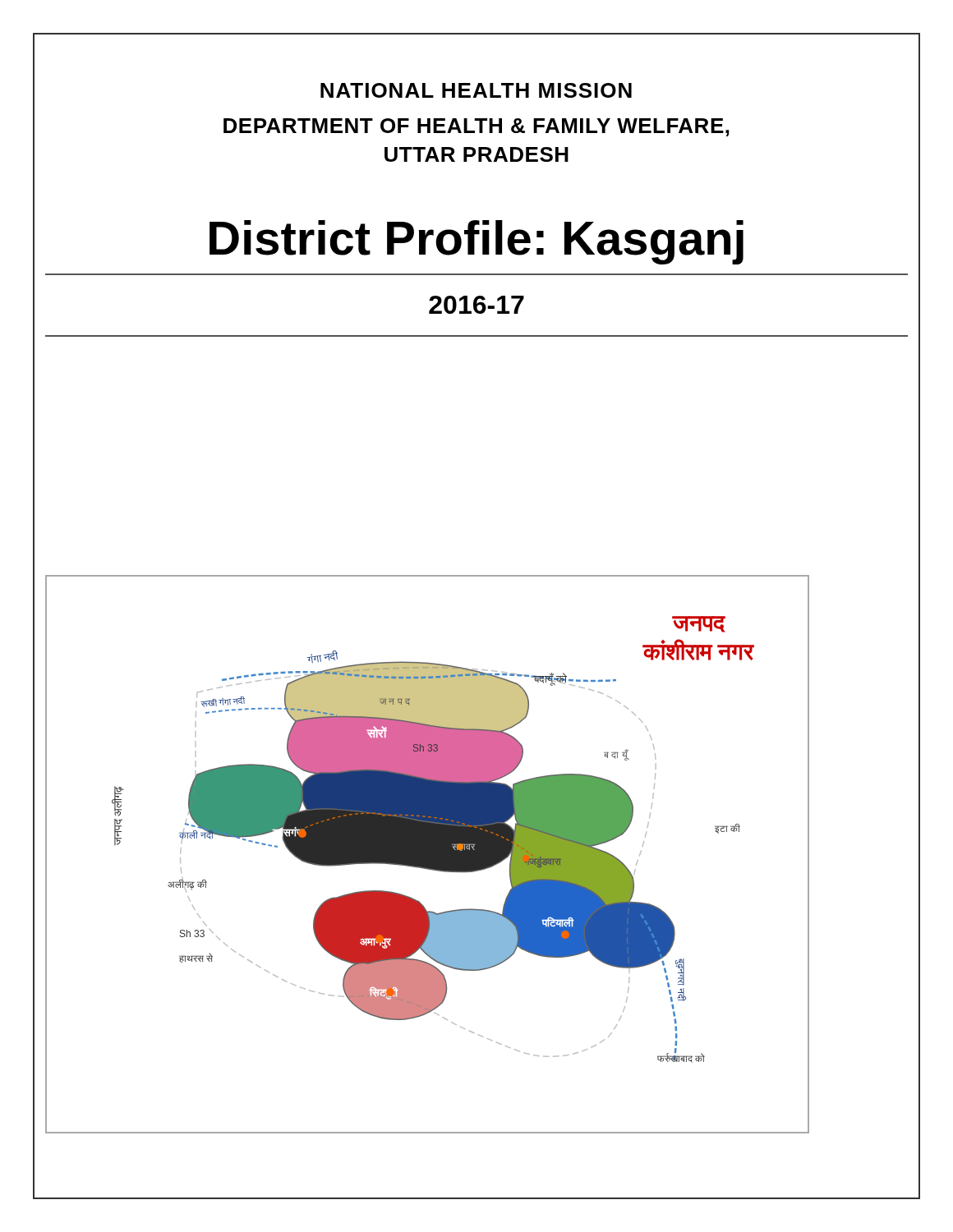Select the title with the text "NATIONAL HEALTH MISSION"

pos(476,90)
